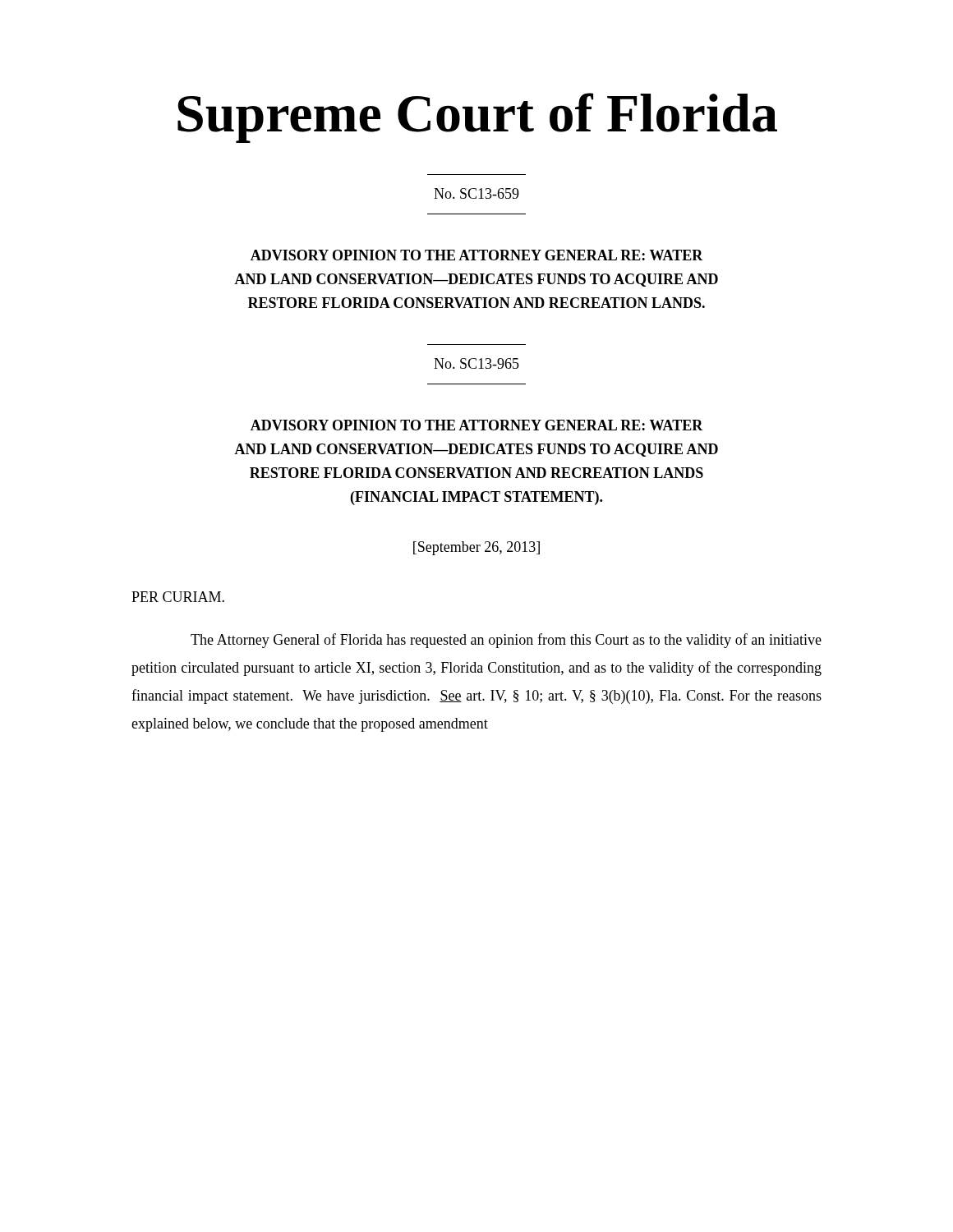Locate the title that says "Supreme Court of Florida"
Viewport: 953px width, 1232px height.
pos(476,113)
